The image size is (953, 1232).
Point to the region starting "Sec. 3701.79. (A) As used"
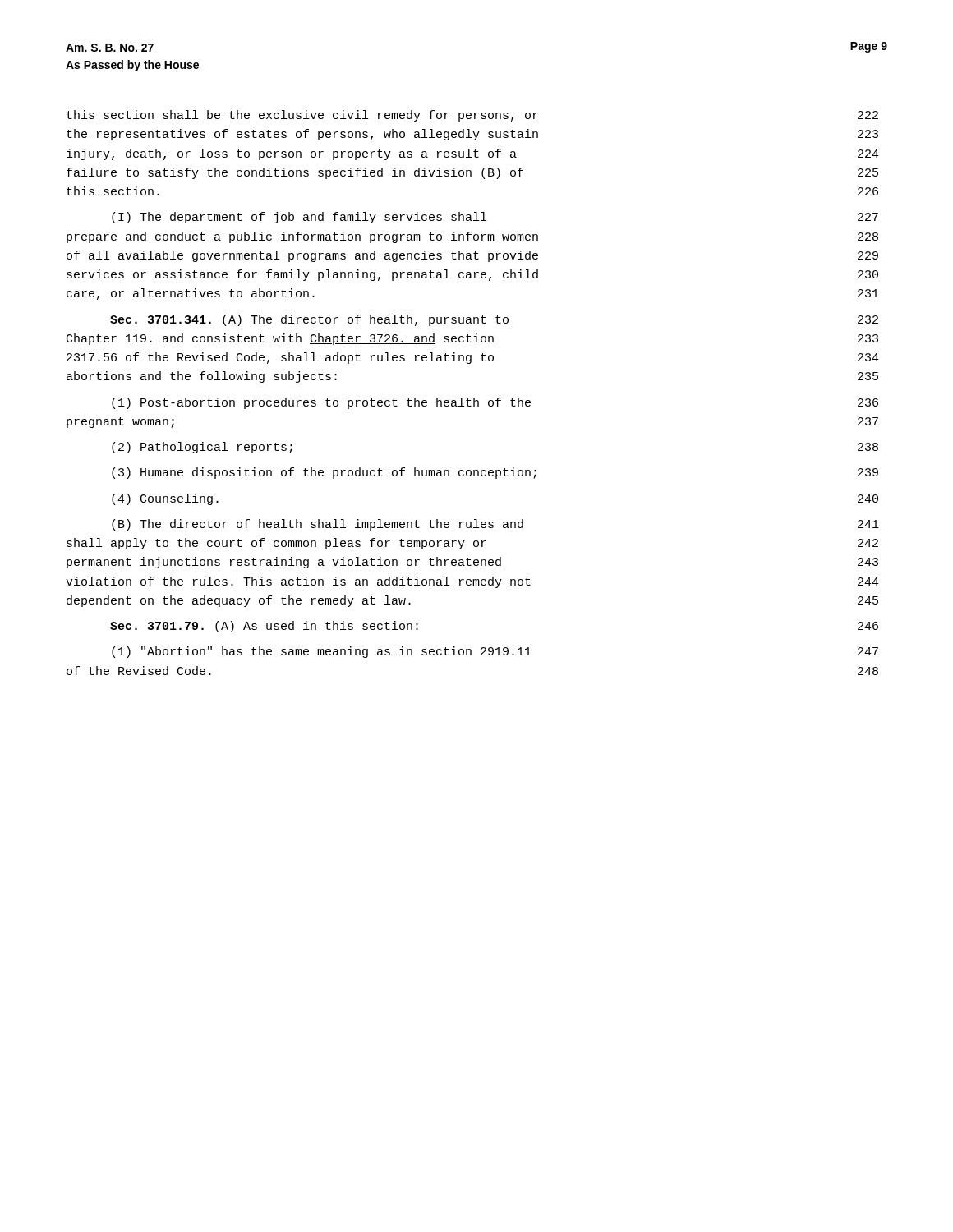[x=267, y=626]
